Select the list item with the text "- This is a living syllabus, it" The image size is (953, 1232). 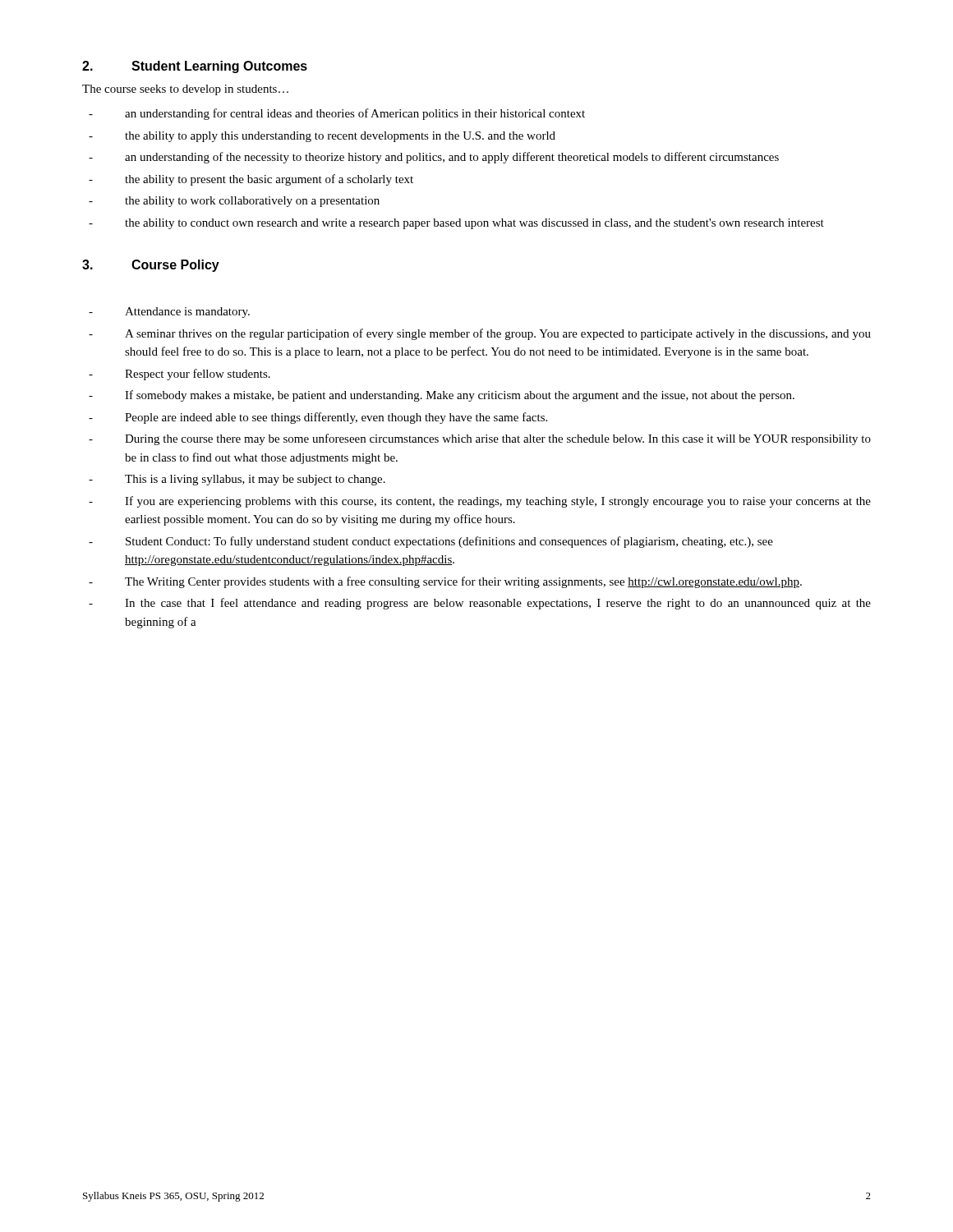(x=237, y=480)
